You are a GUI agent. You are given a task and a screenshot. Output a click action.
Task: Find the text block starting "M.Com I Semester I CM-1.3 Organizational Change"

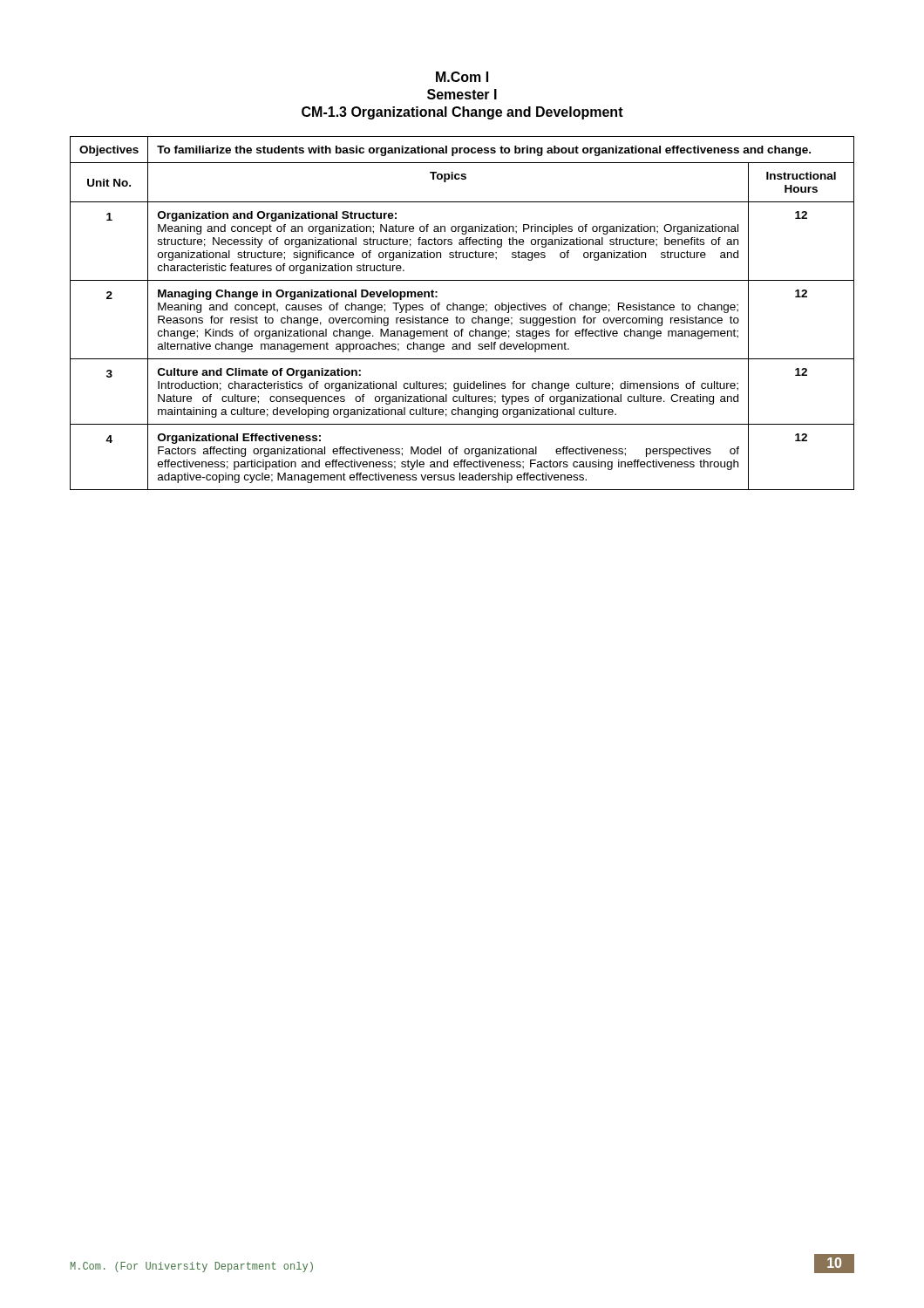pyautogui.click(x=462, y=95)
